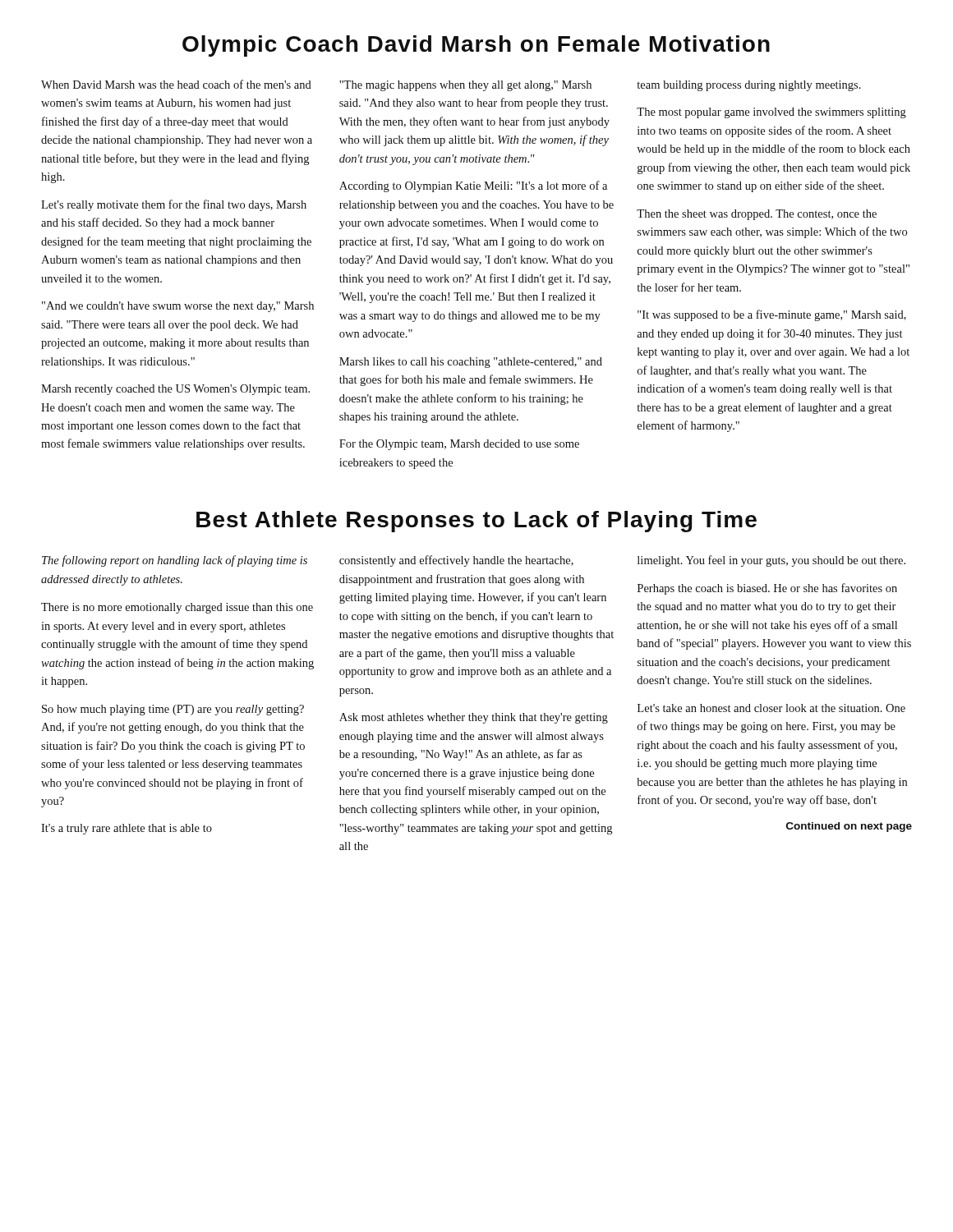This screenshot has height=1232, width=953.
Task: Click the passage that begins "When David Marsh was the head coach"
Action: coord(179,264)
